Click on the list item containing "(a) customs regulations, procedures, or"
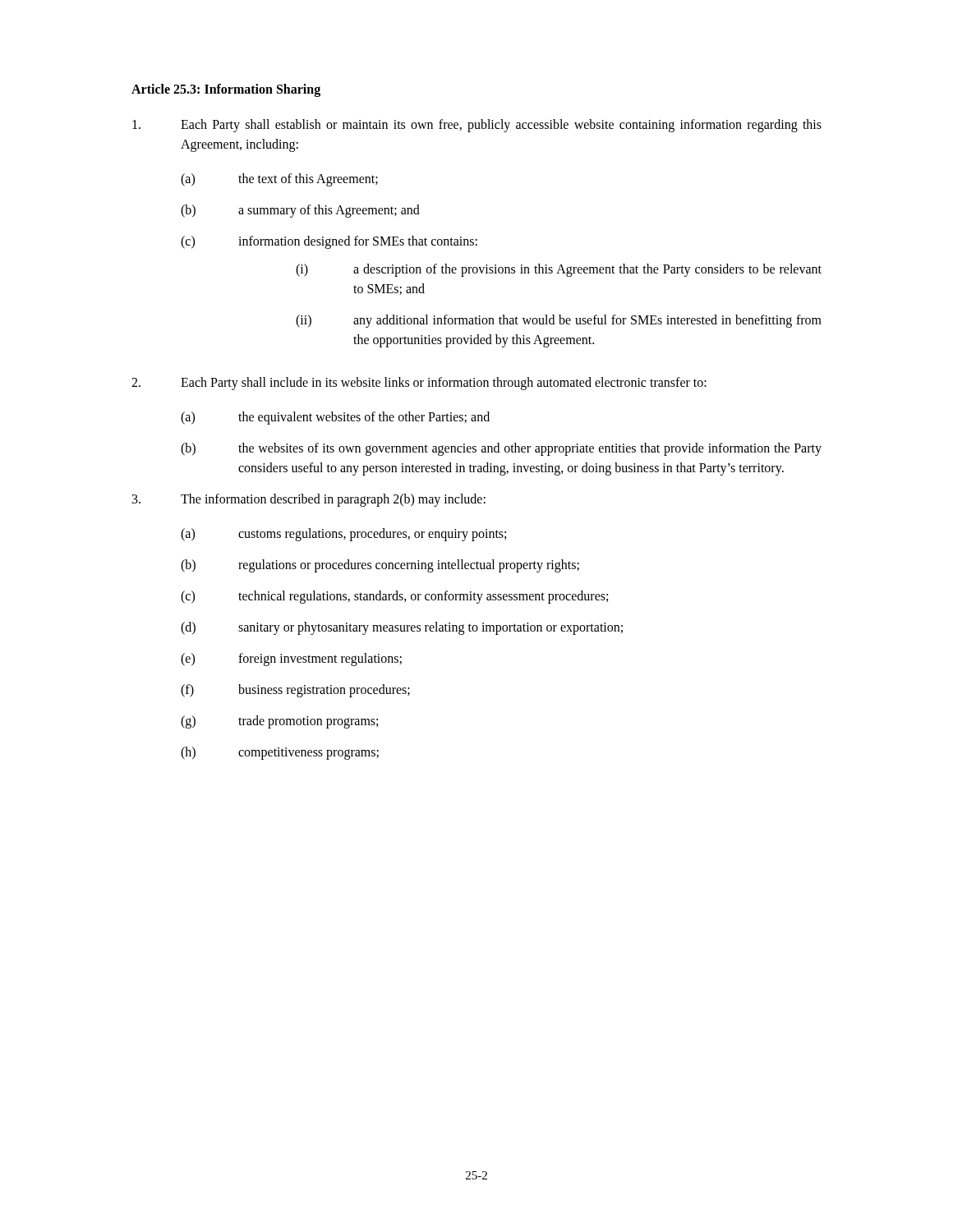The image size is (953, 1232). (501, 534)
